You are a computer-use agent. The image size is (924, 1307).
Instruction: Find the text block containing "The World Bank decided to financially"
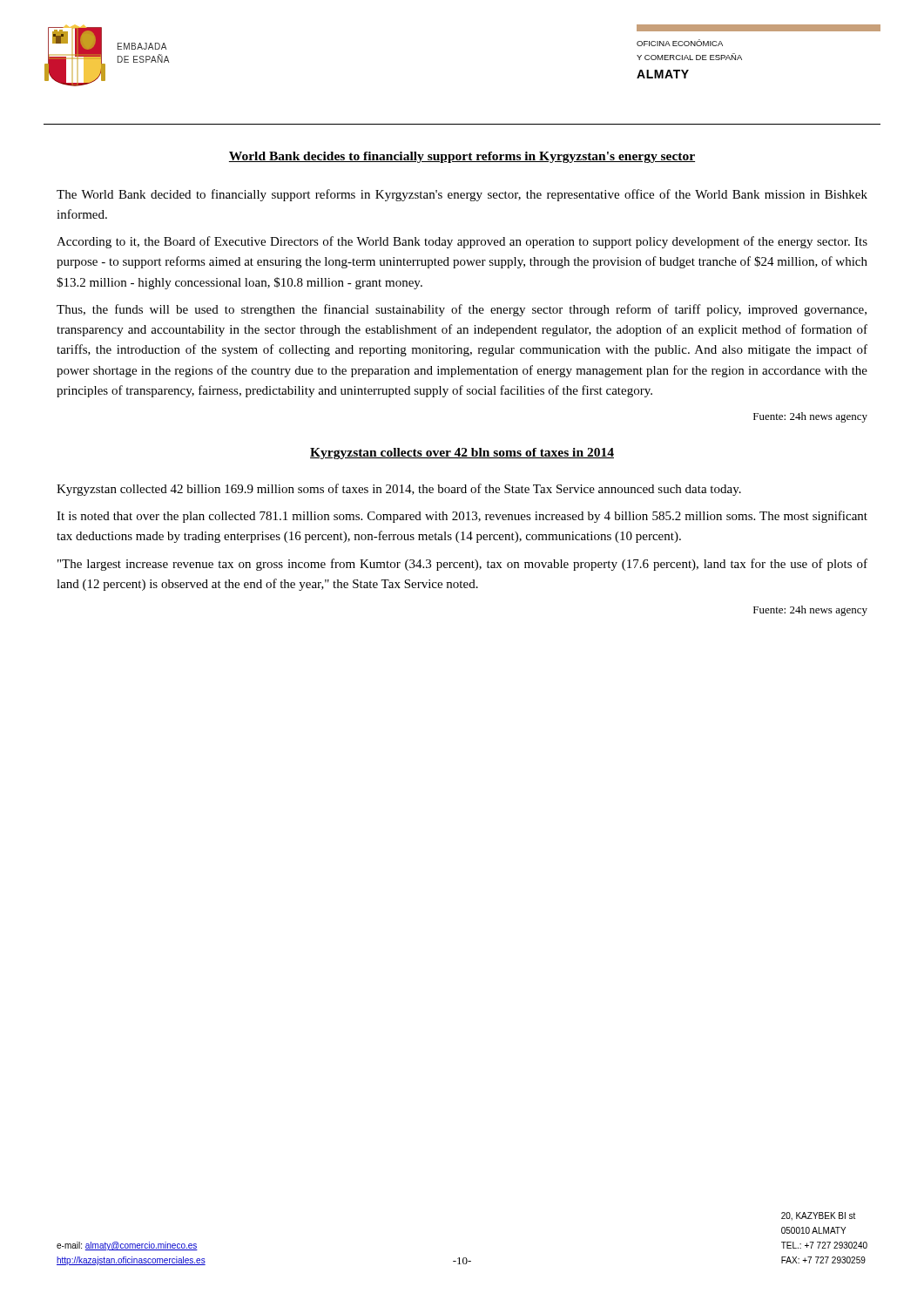(462, 204)
